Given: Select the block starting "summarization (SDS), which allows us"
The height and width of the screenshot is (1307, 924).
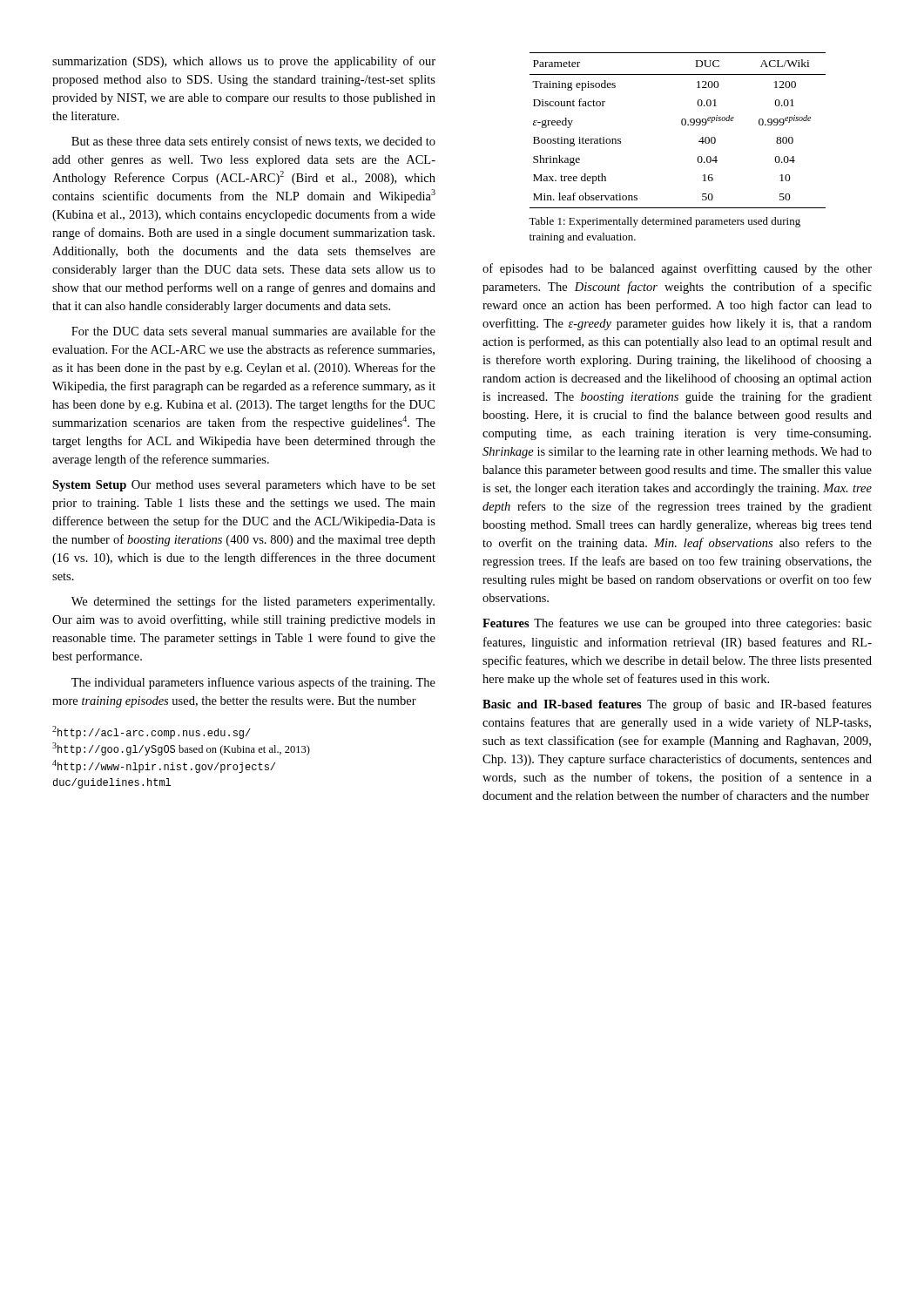Looking at the screenshot, I should (x=244, y=381).
